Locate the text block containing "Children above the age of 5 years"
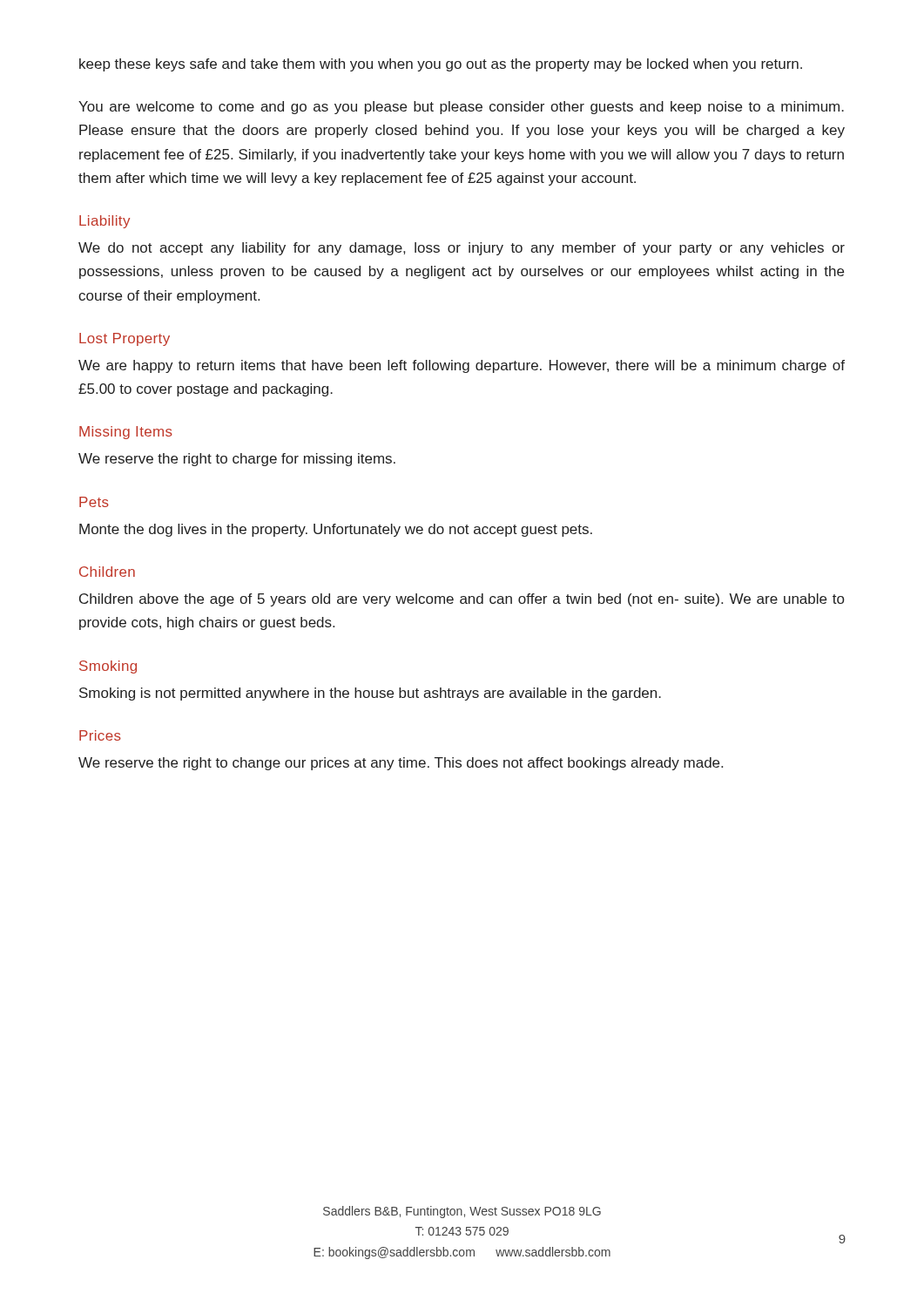The width and height of the screenshot is (924, 1307). [462, 611]
